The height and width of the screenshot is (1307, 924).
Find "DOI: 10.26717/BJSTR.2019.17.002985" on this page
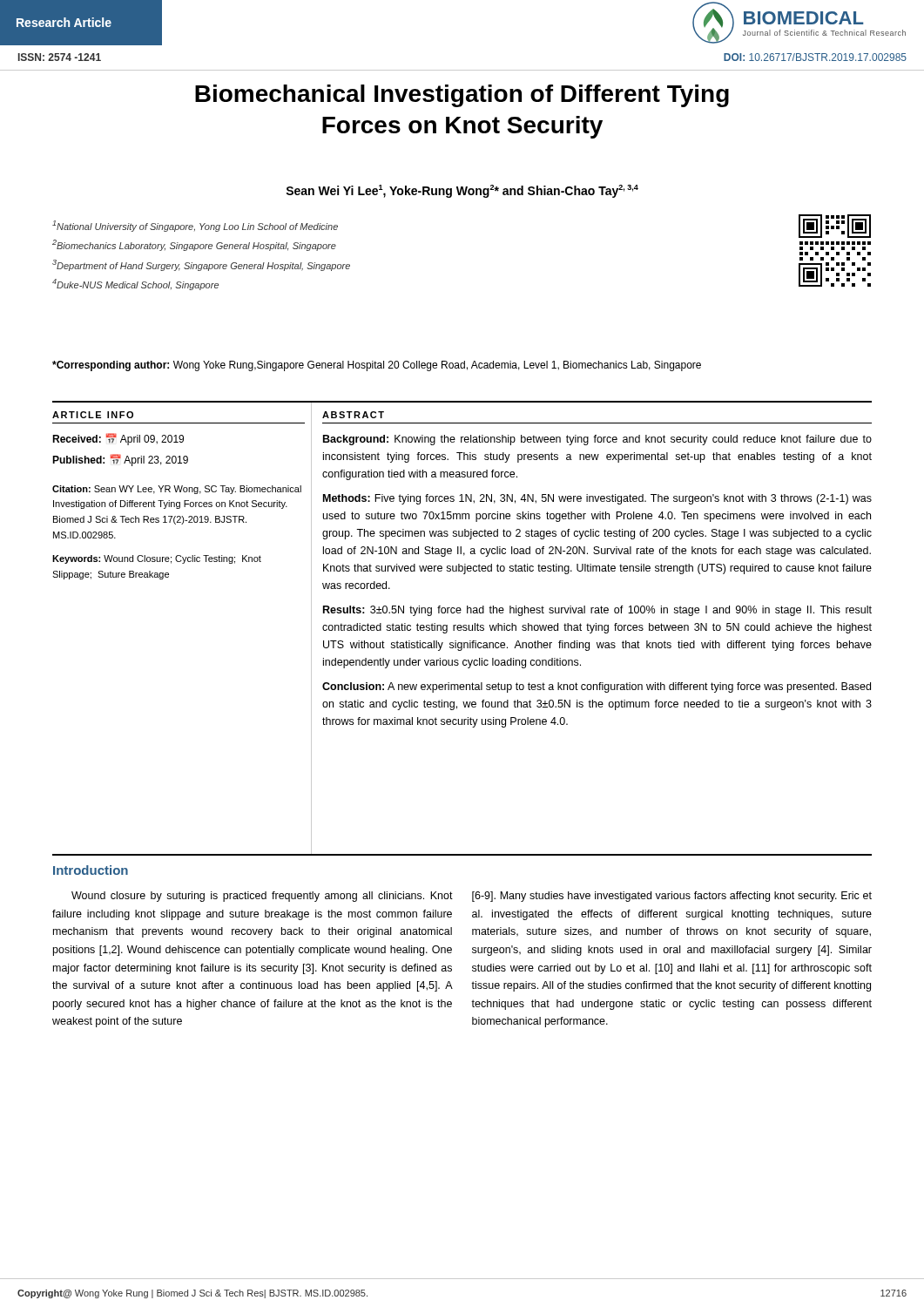point(815,58)
